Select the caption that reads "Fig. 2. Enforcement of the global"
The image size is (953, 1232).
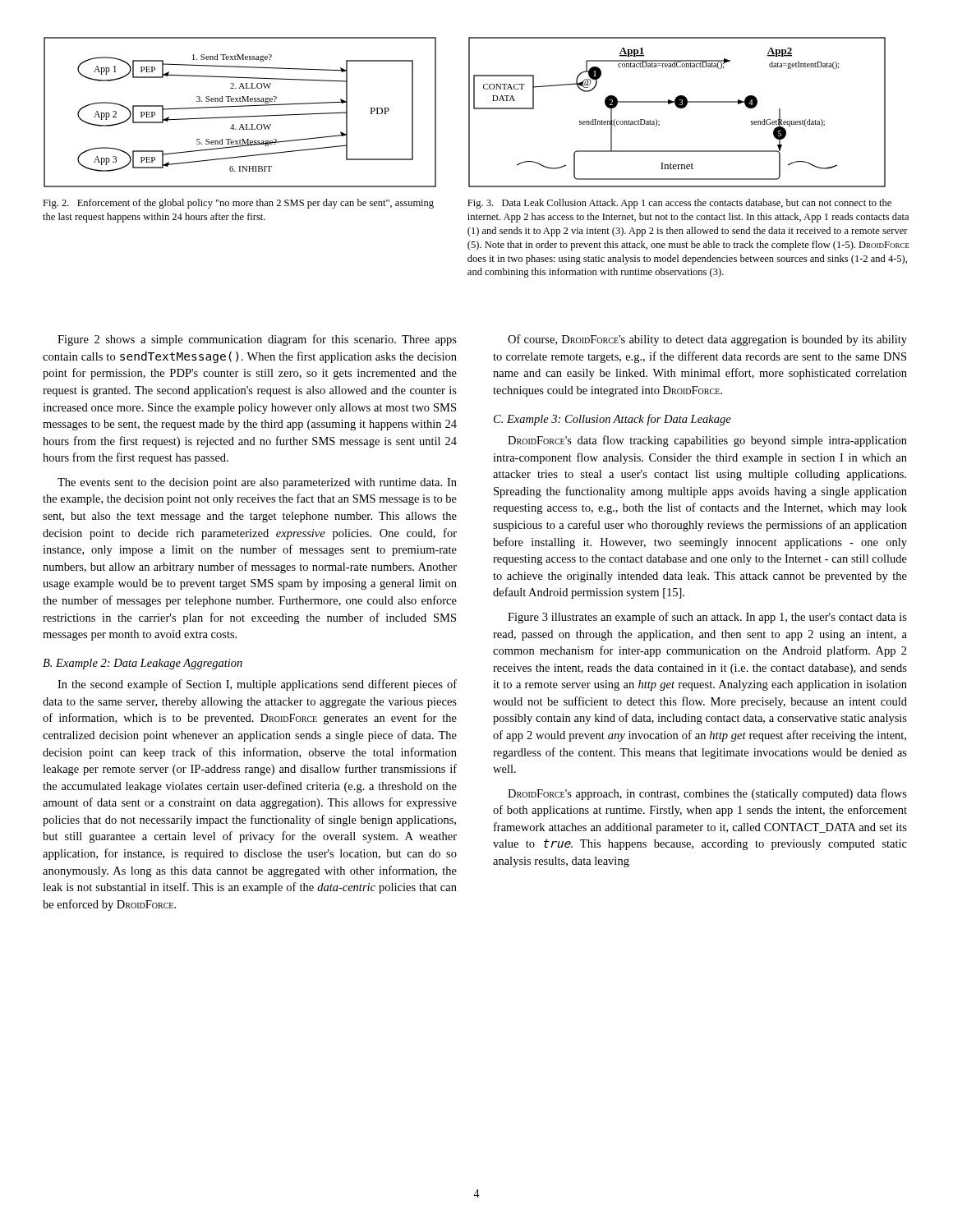click(242, 210)
